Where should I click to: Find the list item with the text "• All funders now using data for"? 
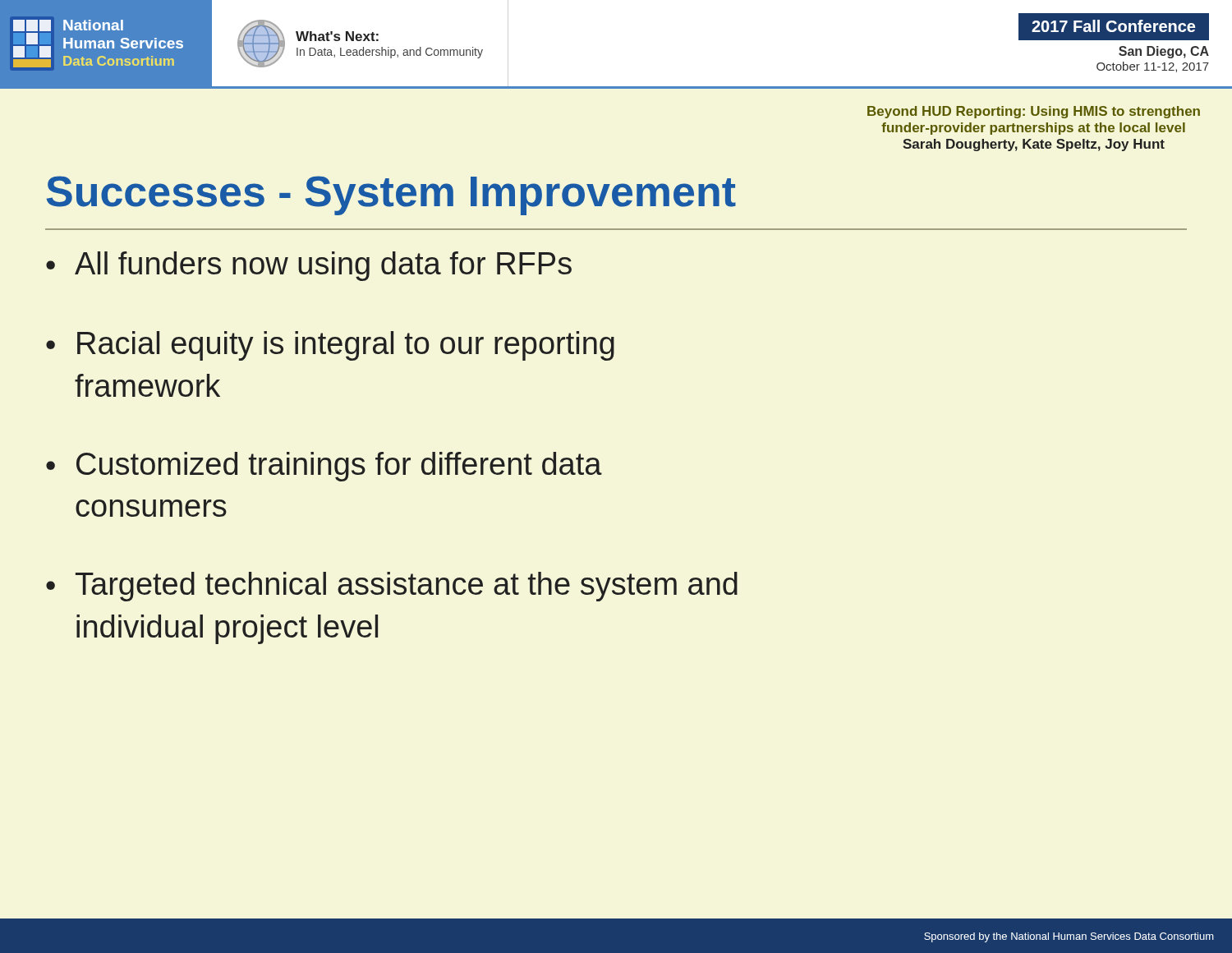tap(309, 265)
